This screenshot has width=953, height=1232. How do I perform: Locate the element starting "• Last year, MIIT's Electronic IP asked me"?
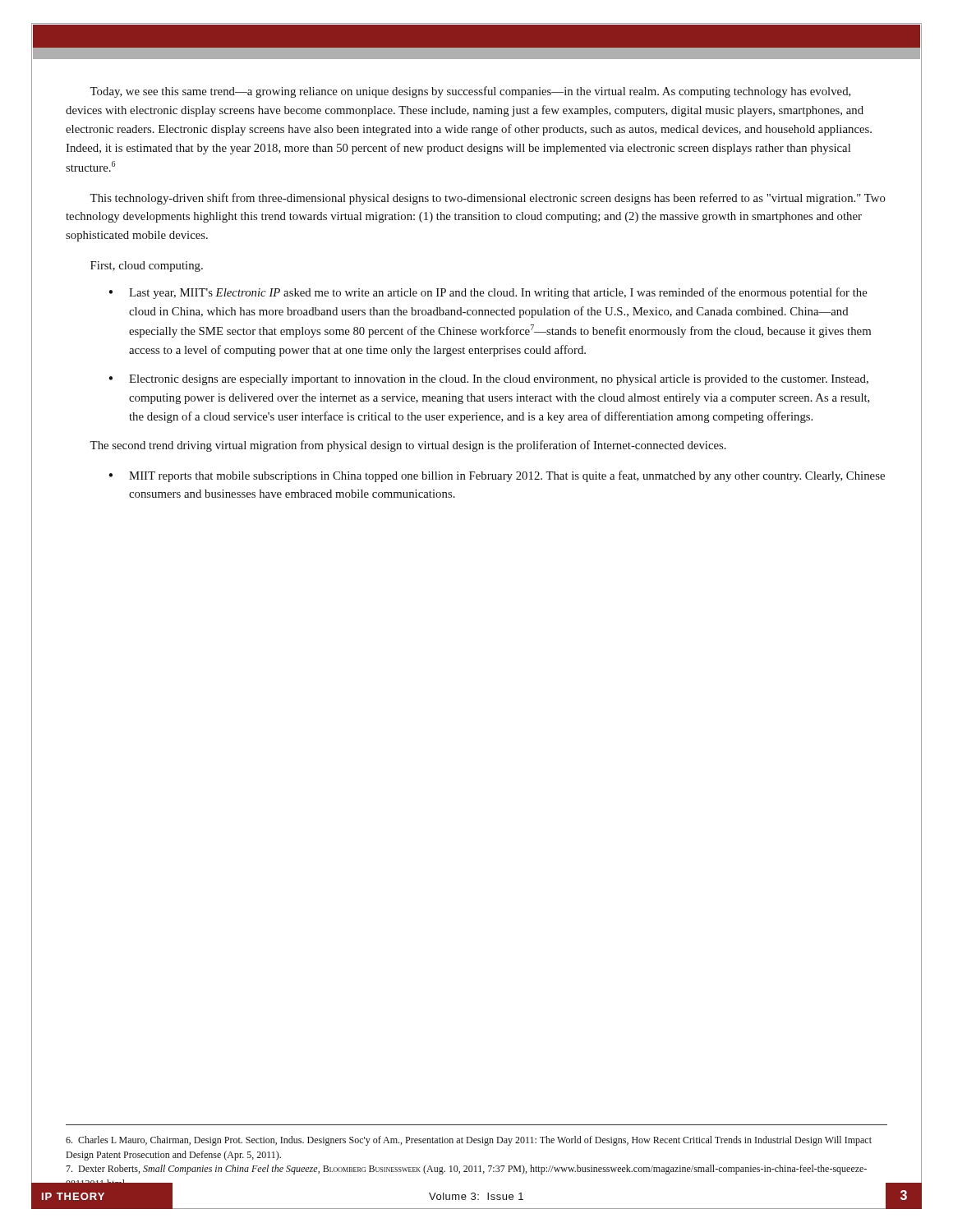coord(498,322)
